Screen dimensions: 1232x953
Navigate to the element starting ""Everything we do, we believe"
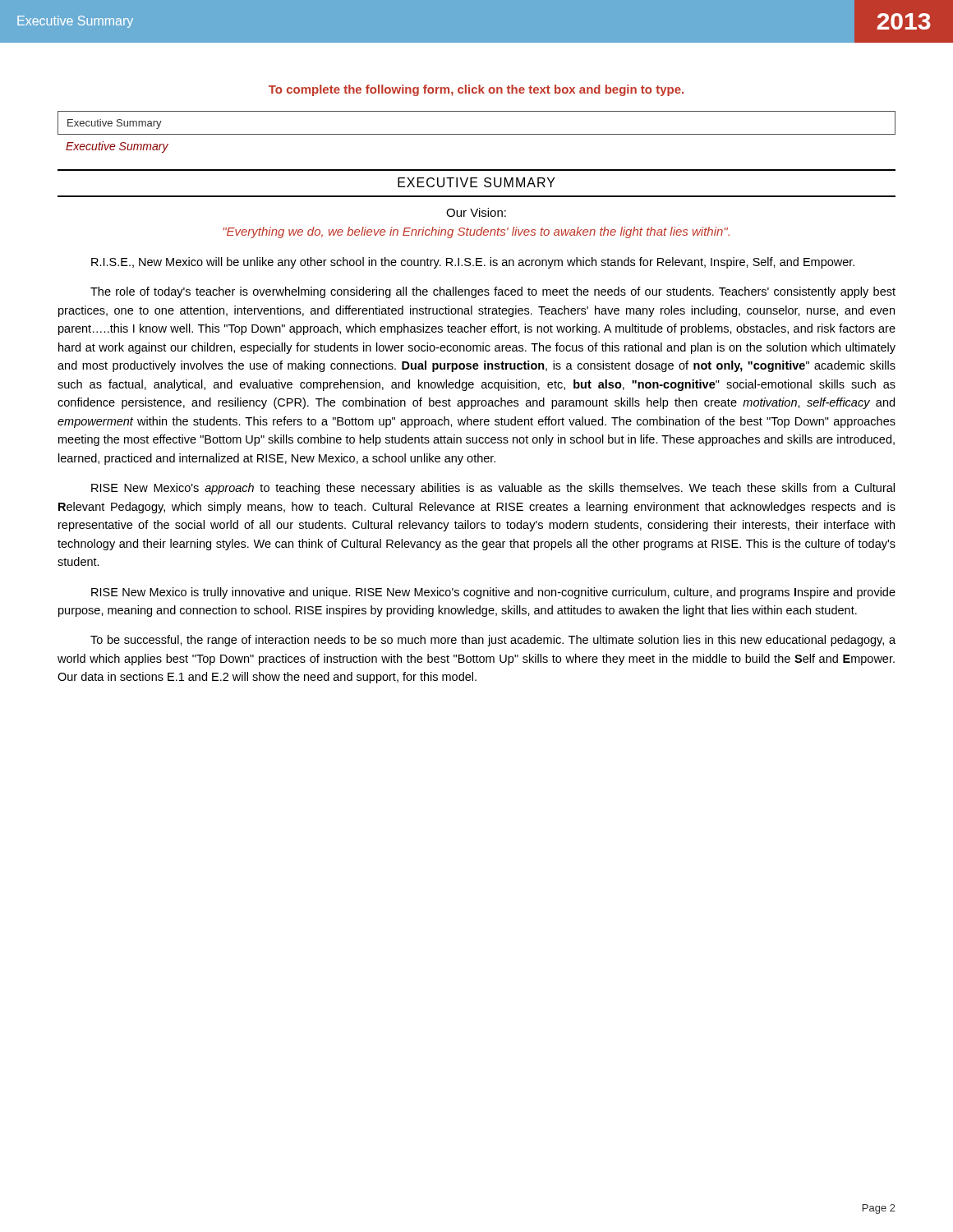[476, 231]
